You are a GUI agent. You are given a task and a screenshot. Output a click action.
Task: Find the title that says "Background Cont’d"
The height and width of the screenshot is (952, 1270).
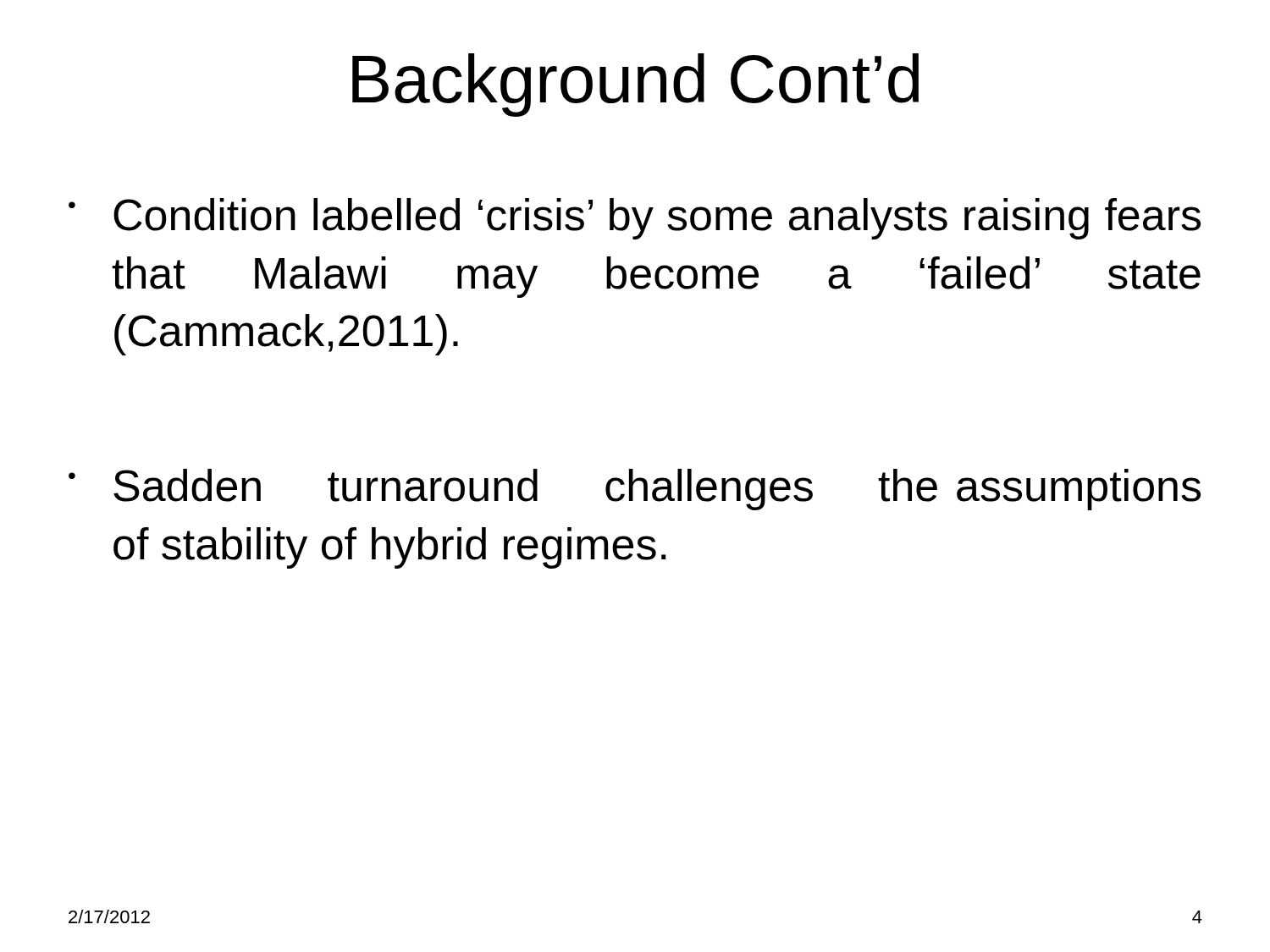pos(635,79)
